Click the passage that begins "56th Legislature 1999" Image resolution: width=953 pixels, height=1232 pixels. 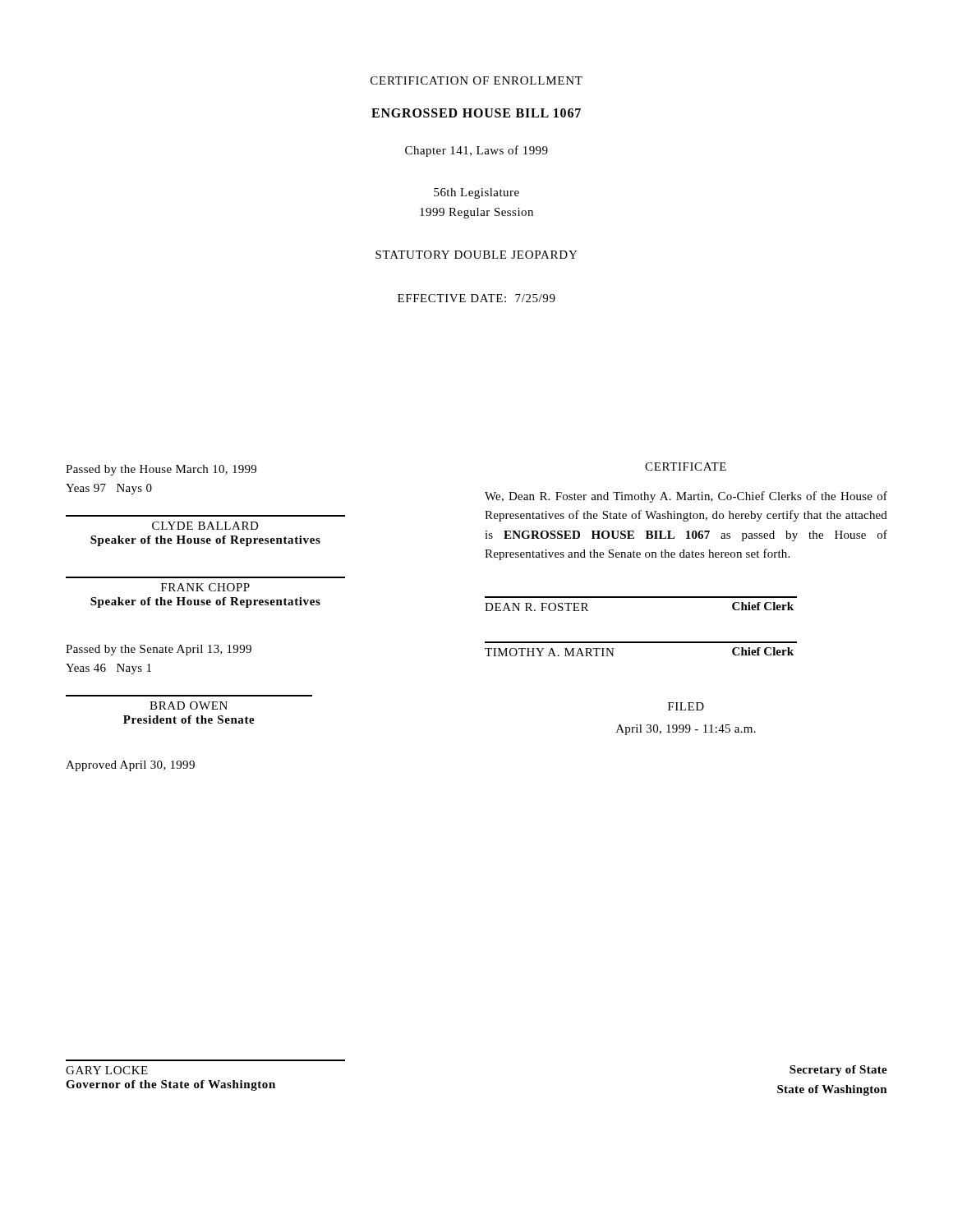tap(476, 202)
